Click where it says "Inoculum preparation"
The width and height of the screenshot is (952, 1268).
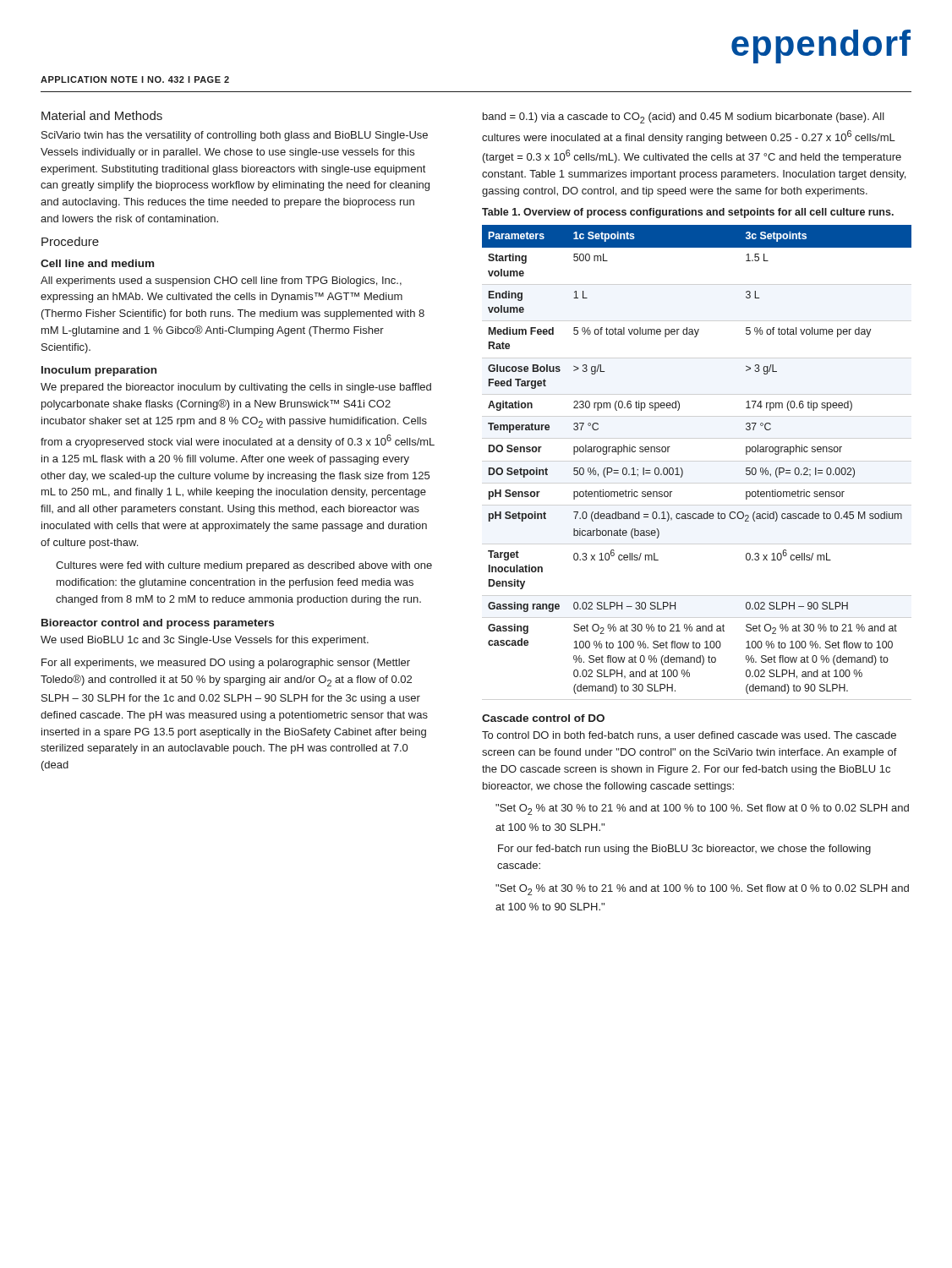(99, 371)
